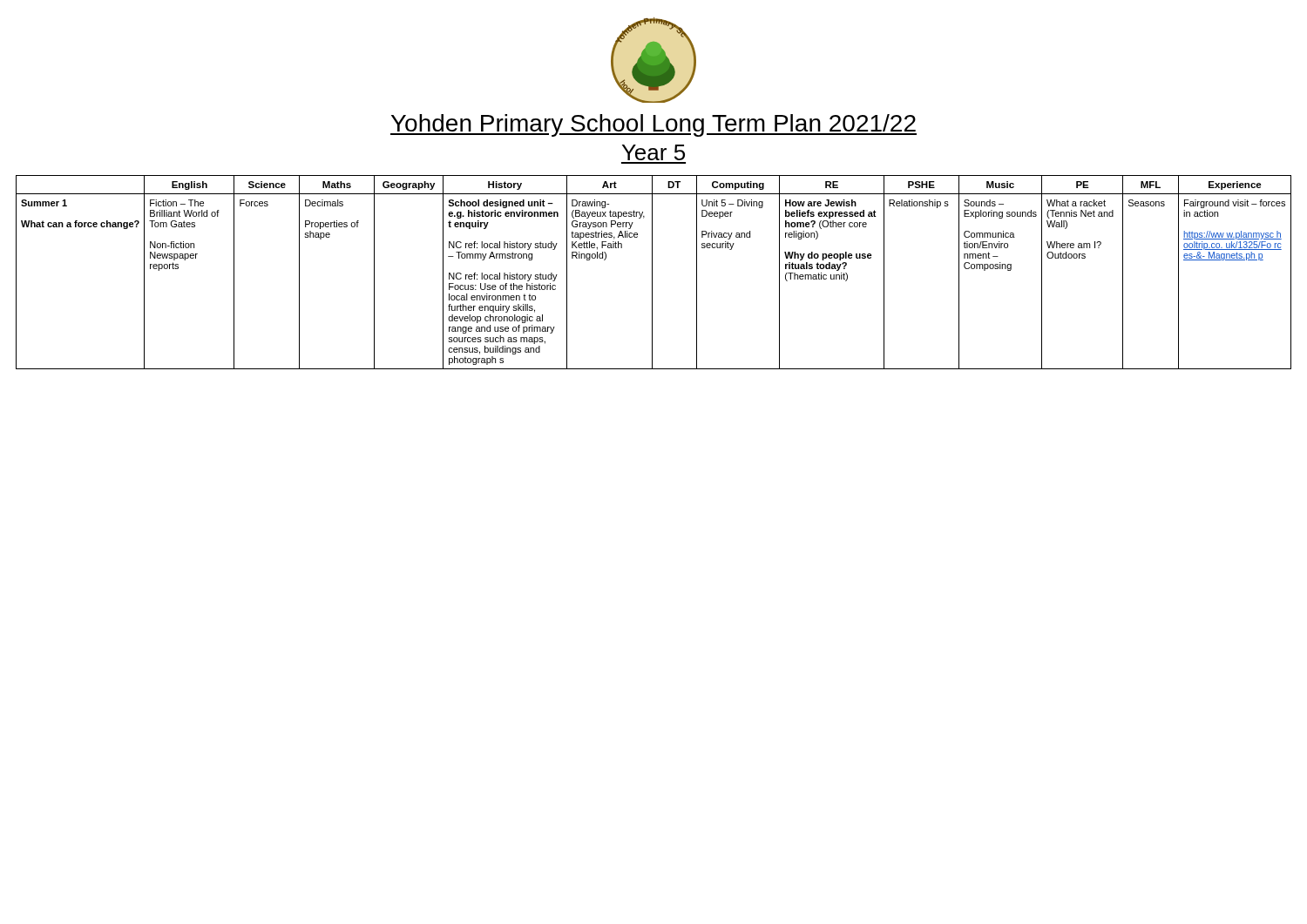Click on the logo
Image resolution: width=1307 pixels, height=924 pixels.
tap(654, 53)
